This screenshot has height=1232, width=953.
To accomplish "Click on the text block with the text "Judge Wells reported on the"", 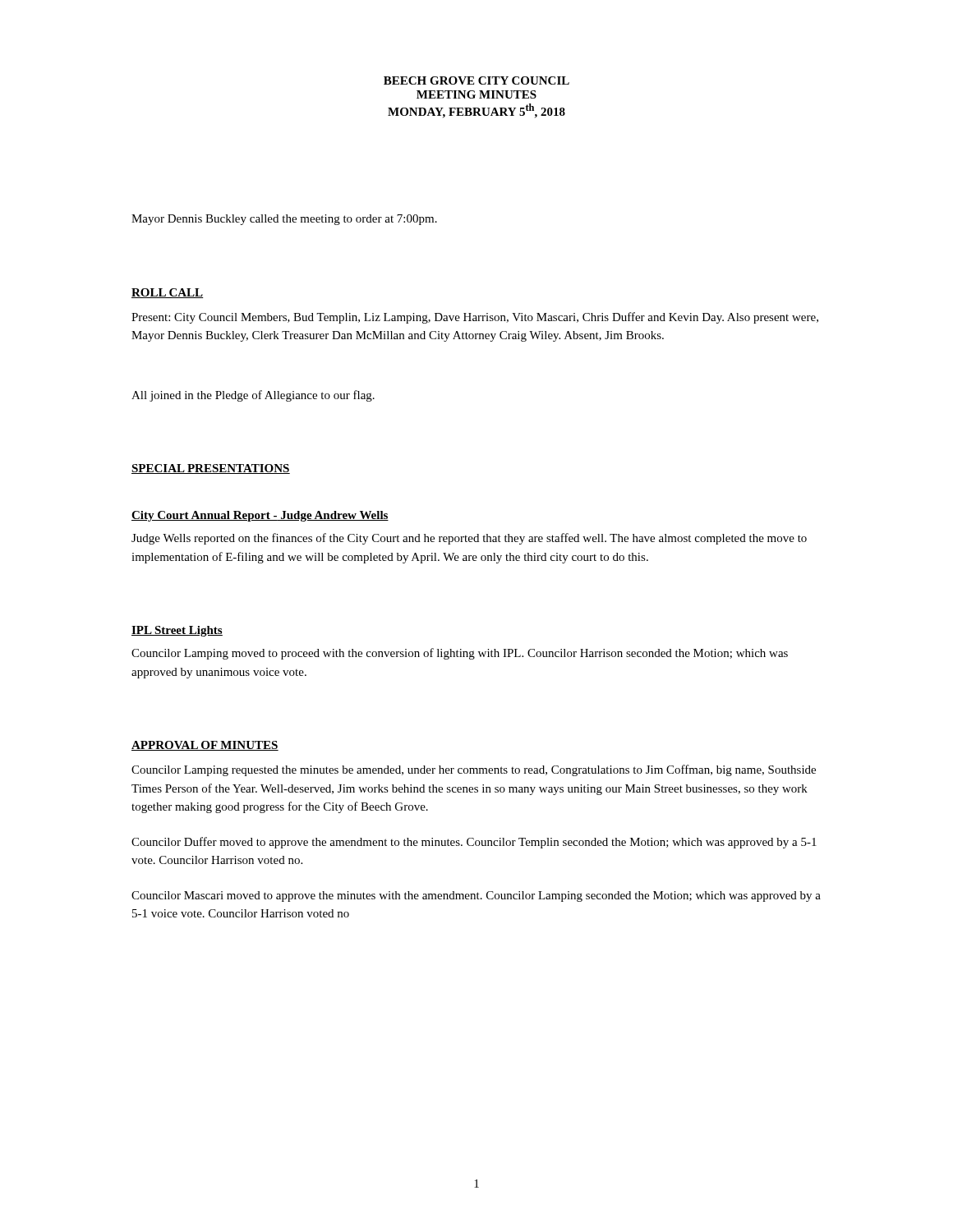I will [469, 547].
